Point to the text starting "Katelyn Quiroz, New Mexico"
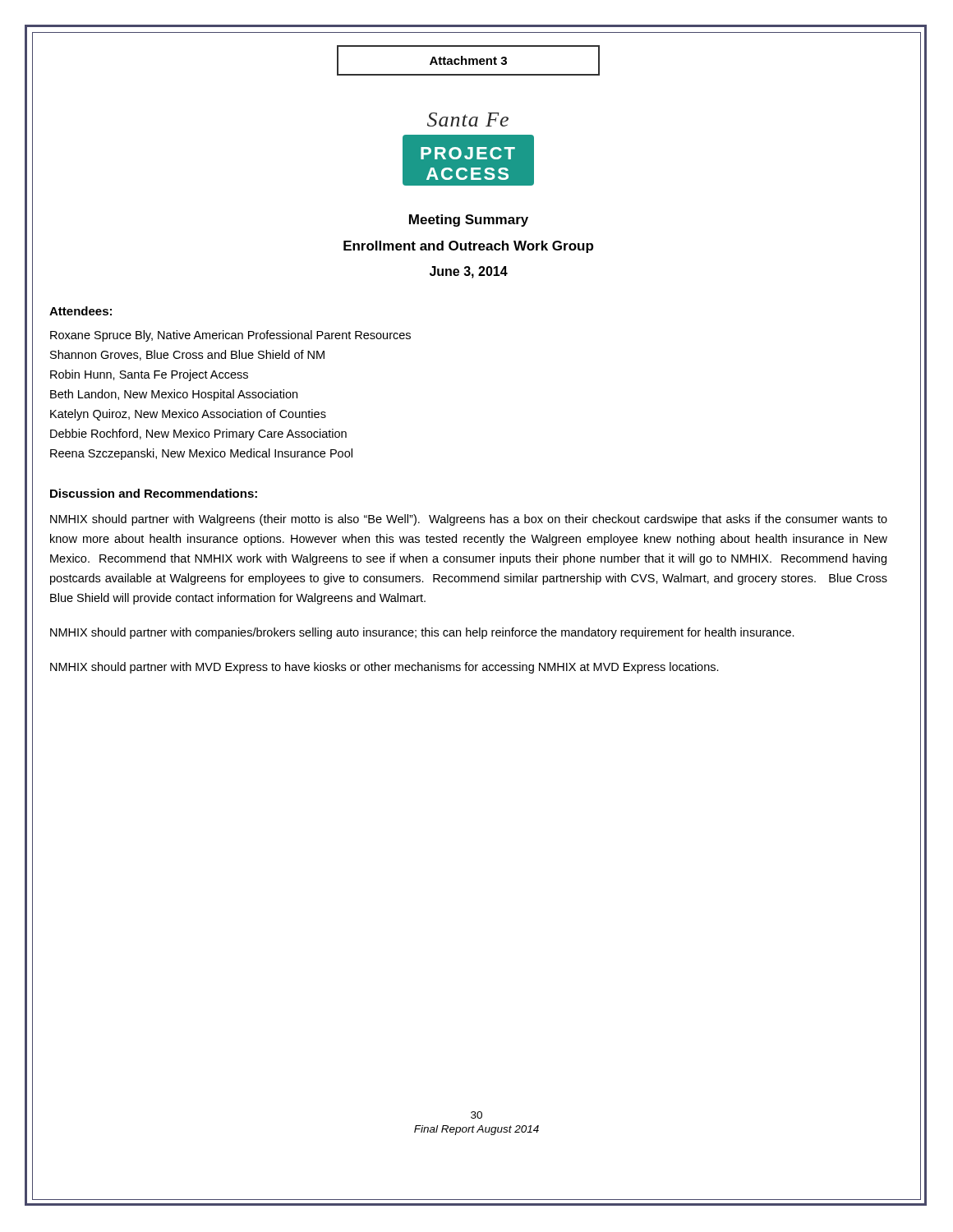Image resolution: width=953 pixels, height=1232 pixels. point(188,414)
